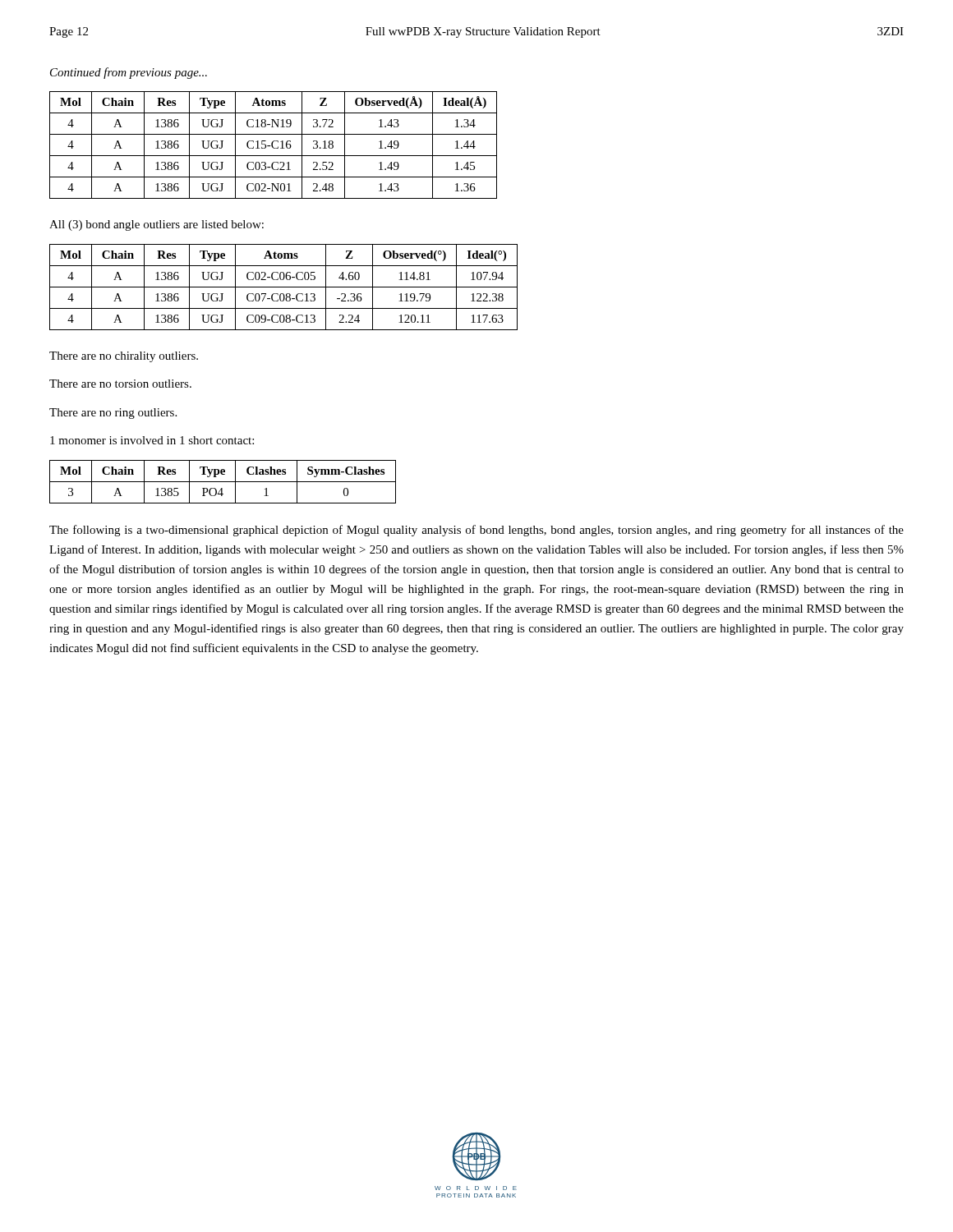This screenshot has width=953, height=1232.
Task: Find the text with the text "There are no ring outliers."
Action: tap(113, 412)
